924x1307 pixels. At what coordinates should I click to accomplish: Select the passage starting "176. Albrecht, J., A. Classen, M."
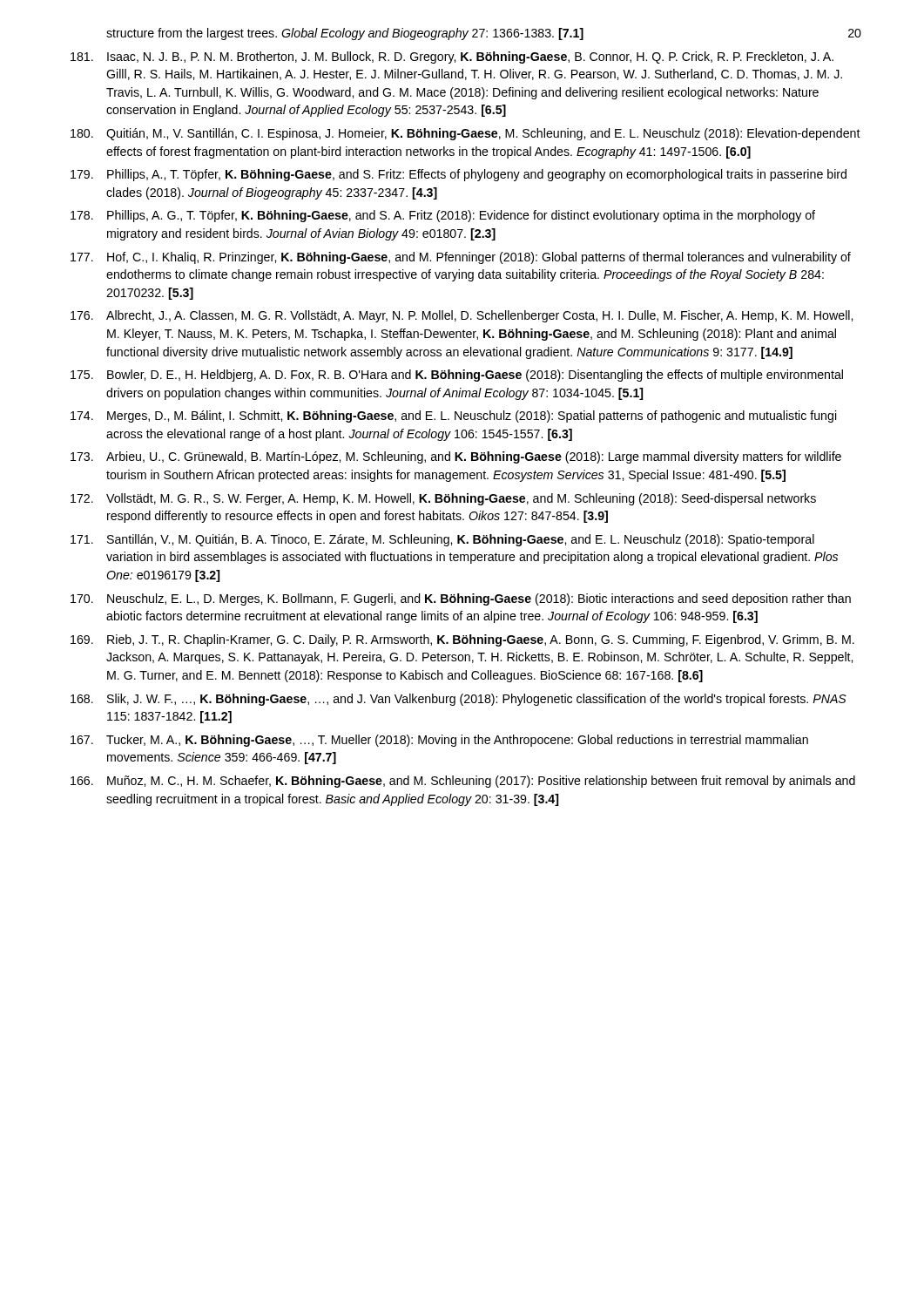tap(465, 334)
